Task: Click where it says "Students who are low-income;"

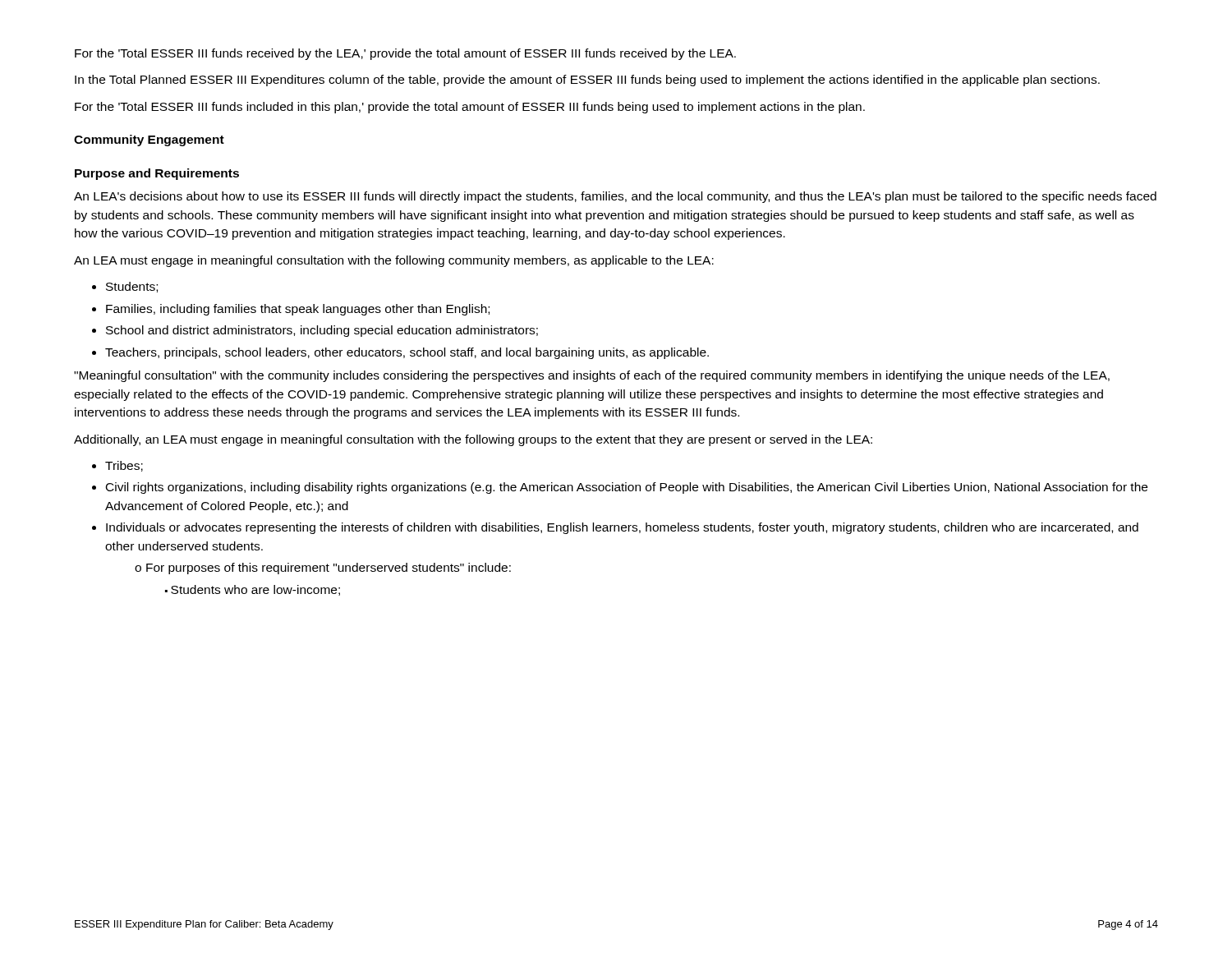Action: (x=256, y=589)
